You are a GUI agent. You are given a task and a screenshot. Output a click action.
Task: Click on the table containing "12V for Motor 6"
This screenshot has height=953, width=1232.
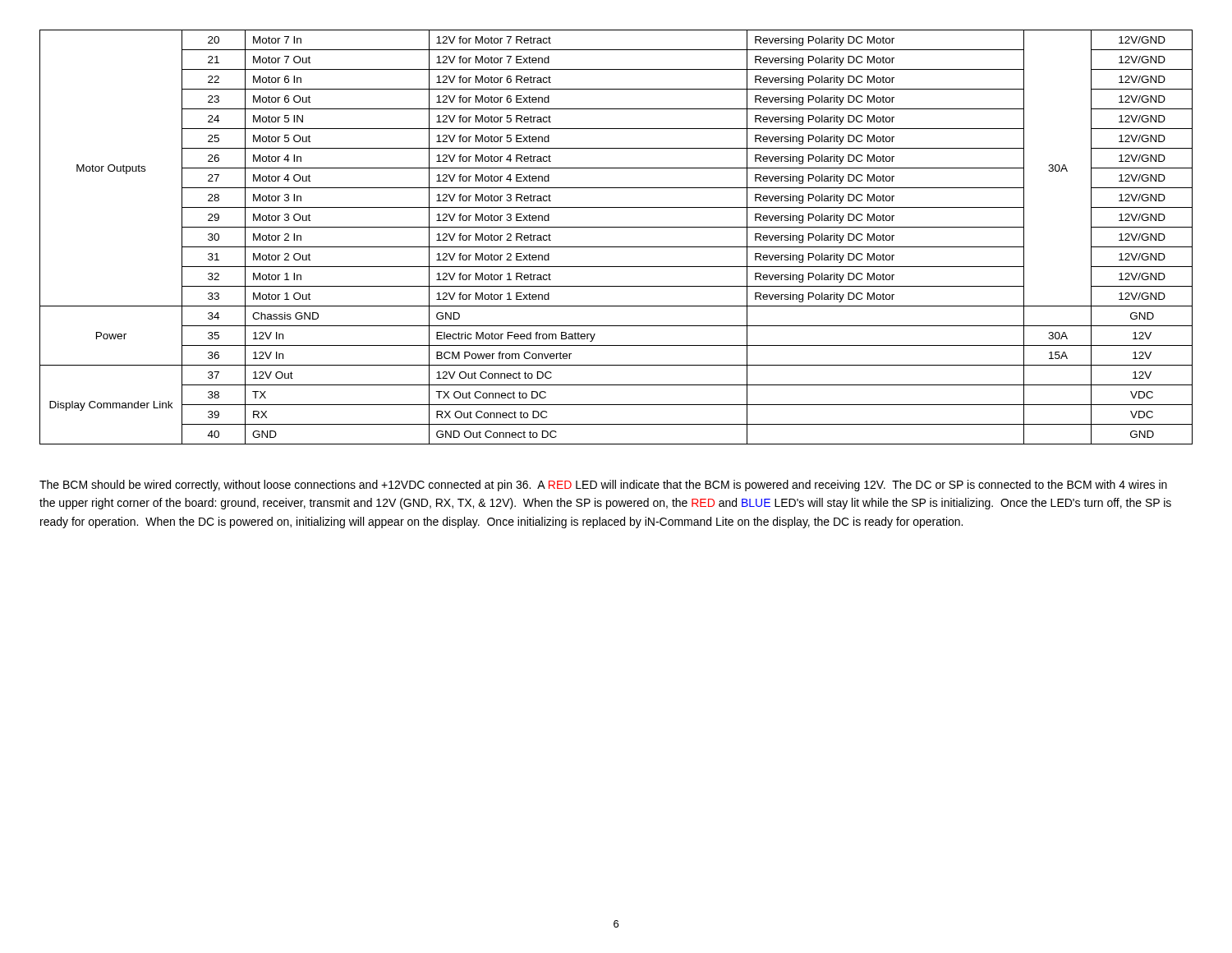616,237
